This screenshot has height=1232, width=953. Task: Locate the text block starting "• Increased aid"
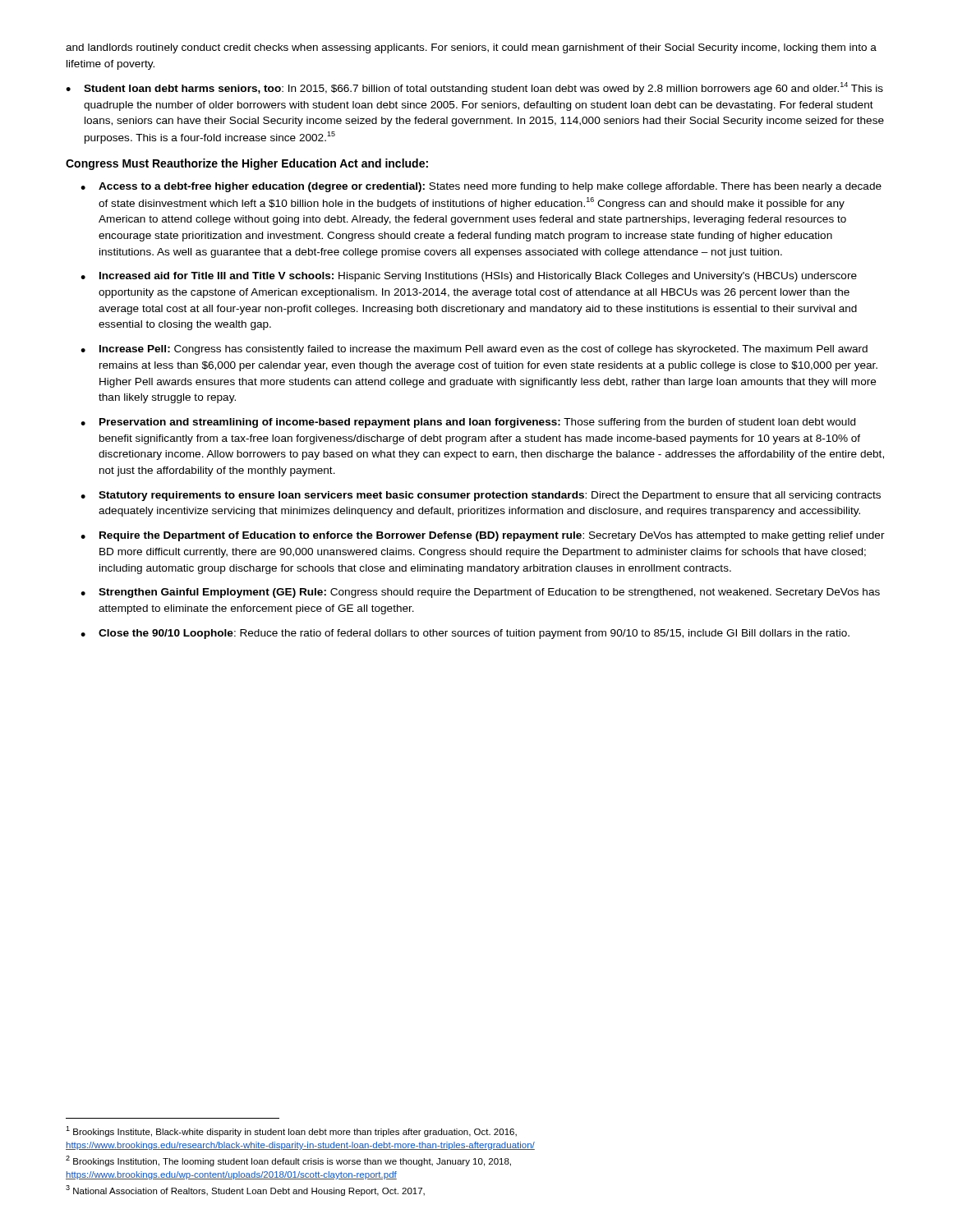484,300
